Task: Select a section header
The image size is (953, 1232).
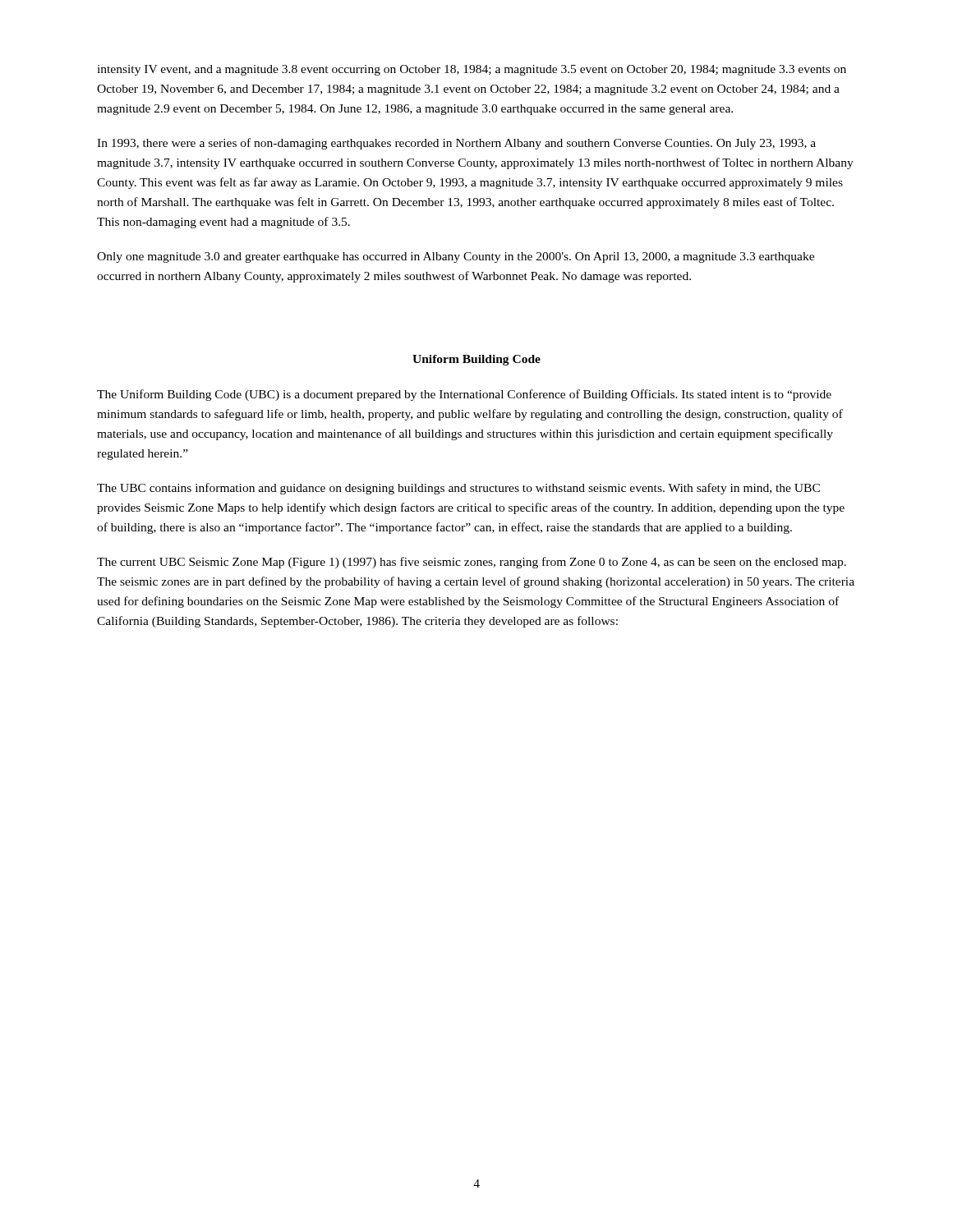Action: (476, 359)
